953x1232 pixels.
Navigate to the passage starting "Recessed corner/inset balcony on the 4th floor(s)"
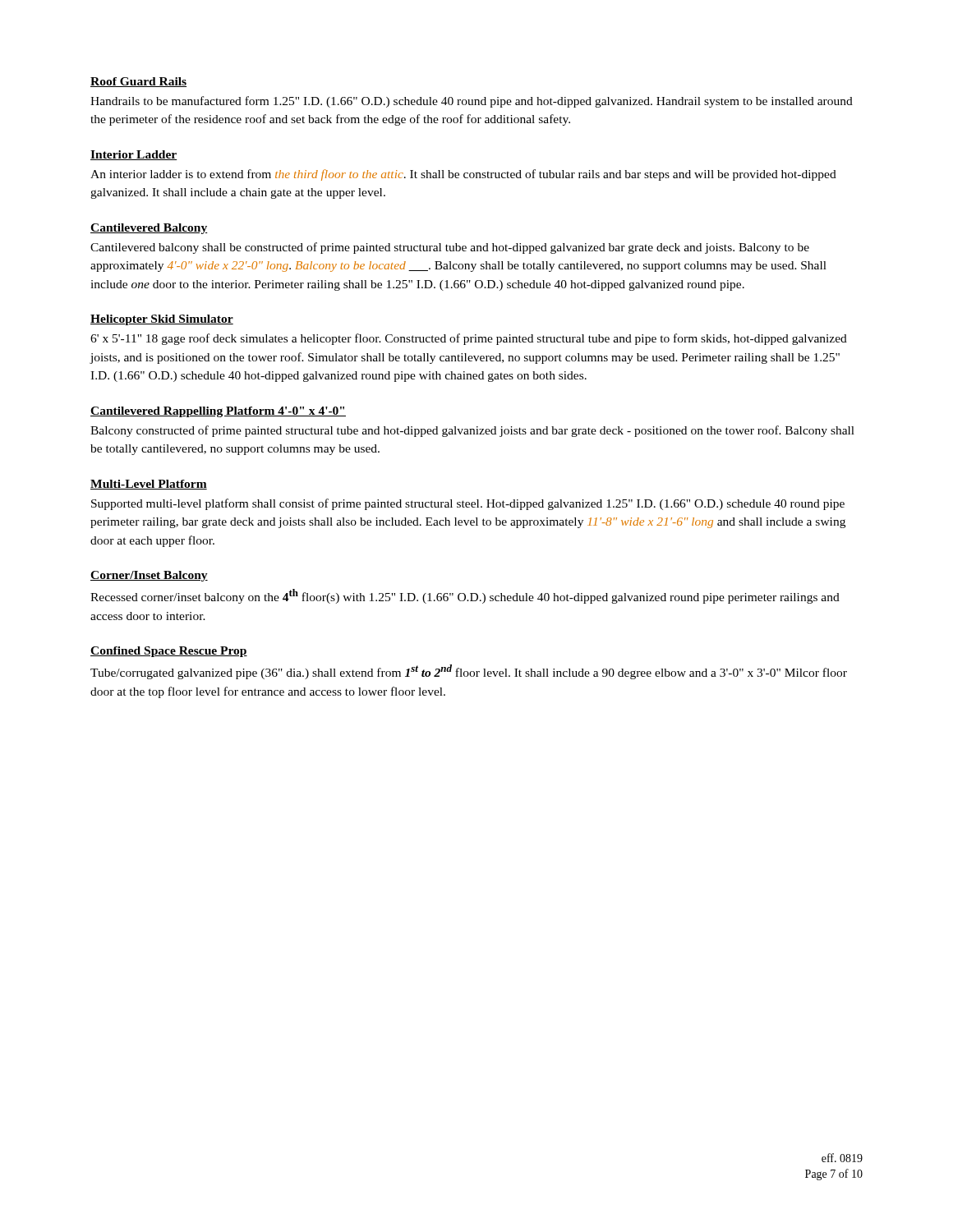point(465,604)
